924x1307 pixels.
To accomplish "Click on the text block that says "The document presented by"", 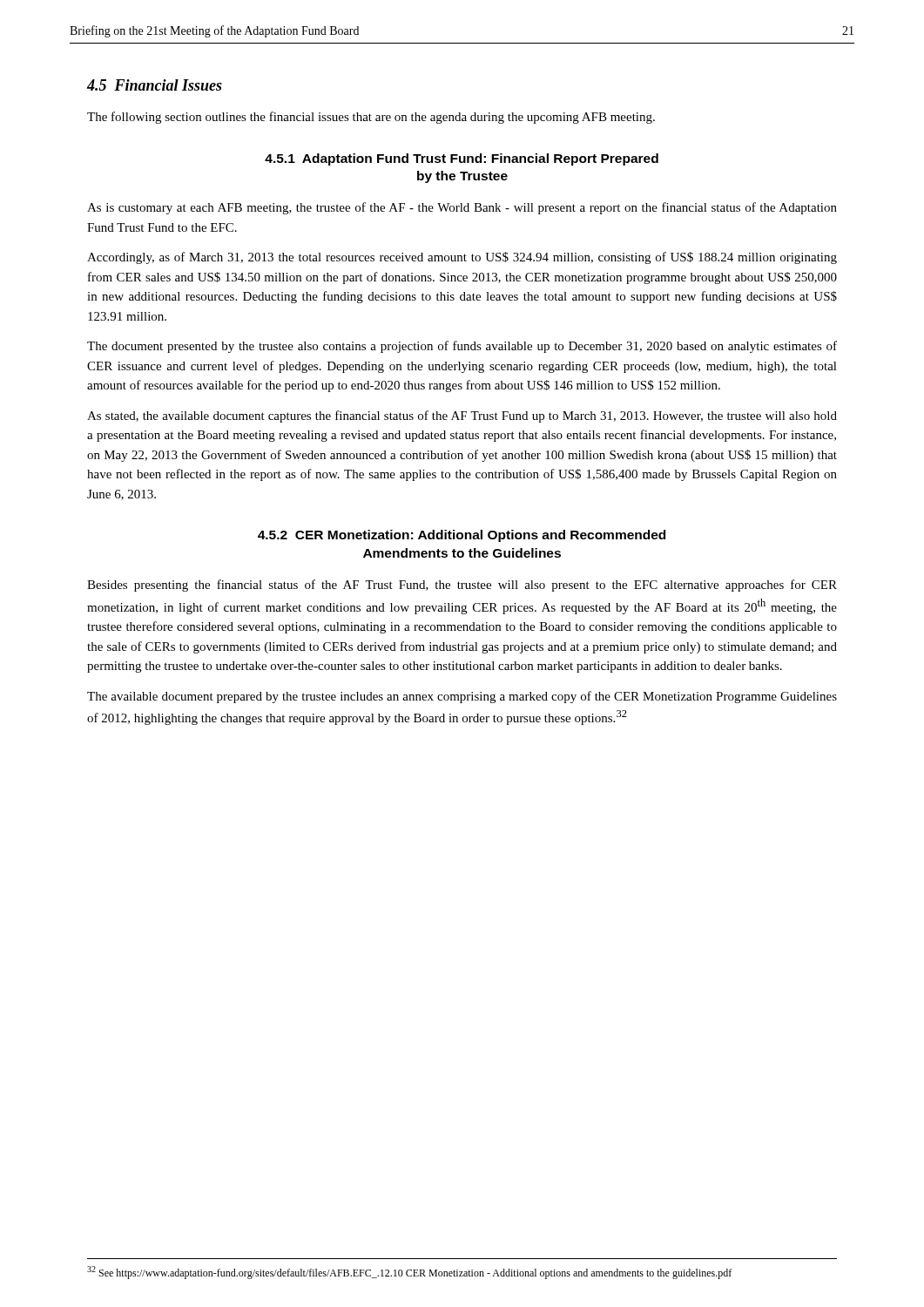I will coord(462,366).
